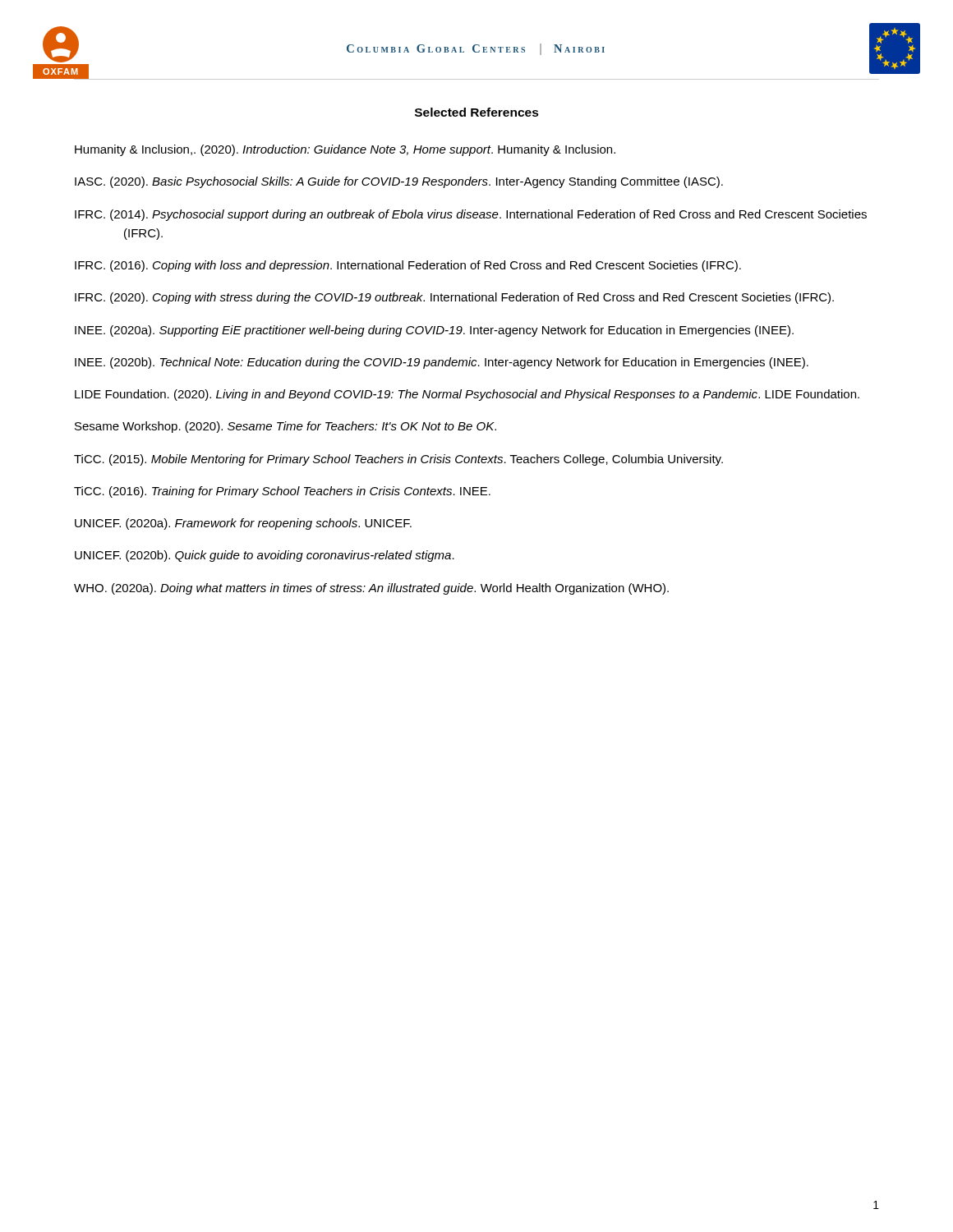The height and width of the screenshot is (1232, 953).
Task: Navigate to the block starting "INEE. (2020b). Technical Note: Education during"
Action: click(x=442, y=362)
